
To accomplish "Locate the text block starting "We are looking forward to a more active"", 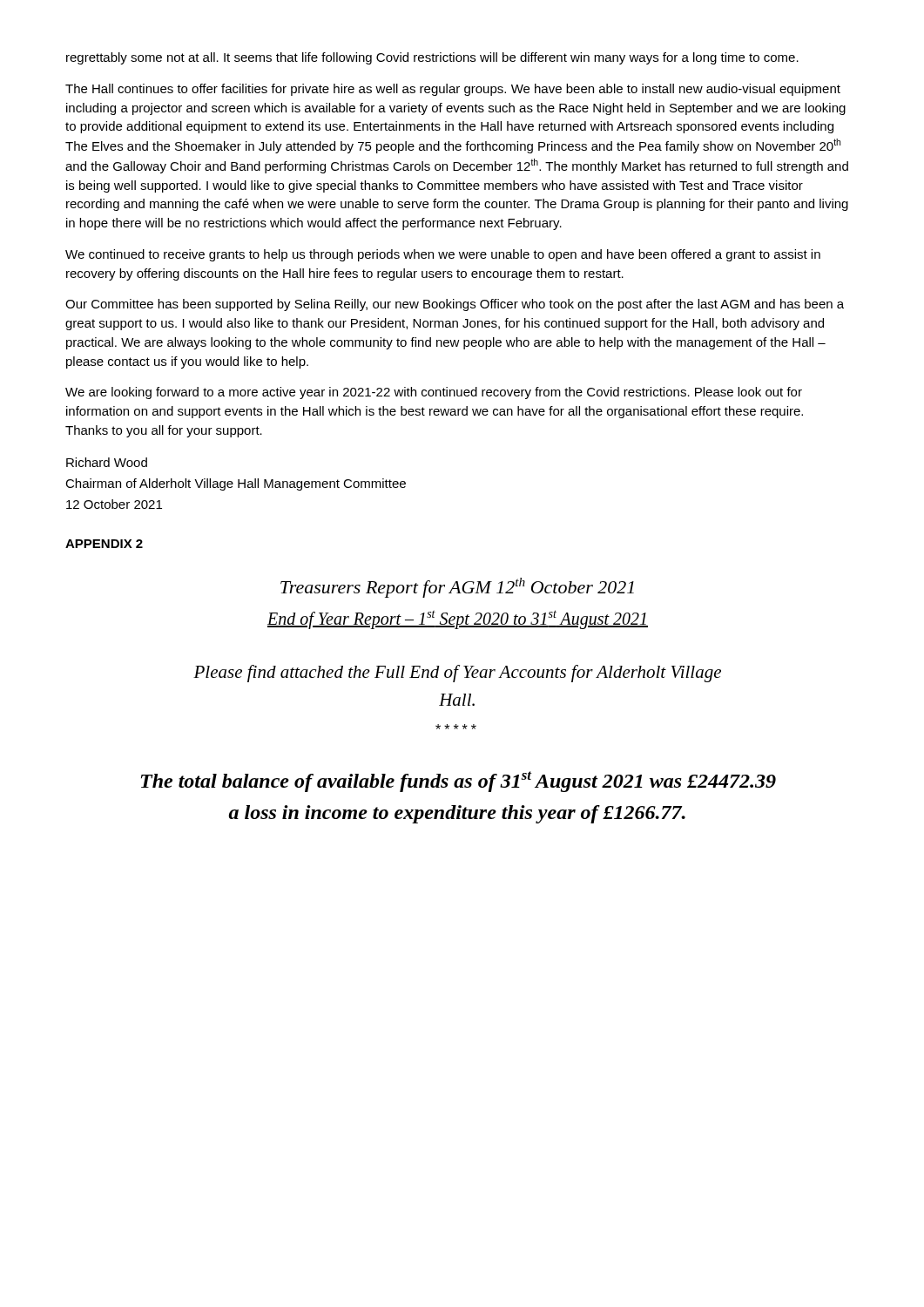I will 458,411.
